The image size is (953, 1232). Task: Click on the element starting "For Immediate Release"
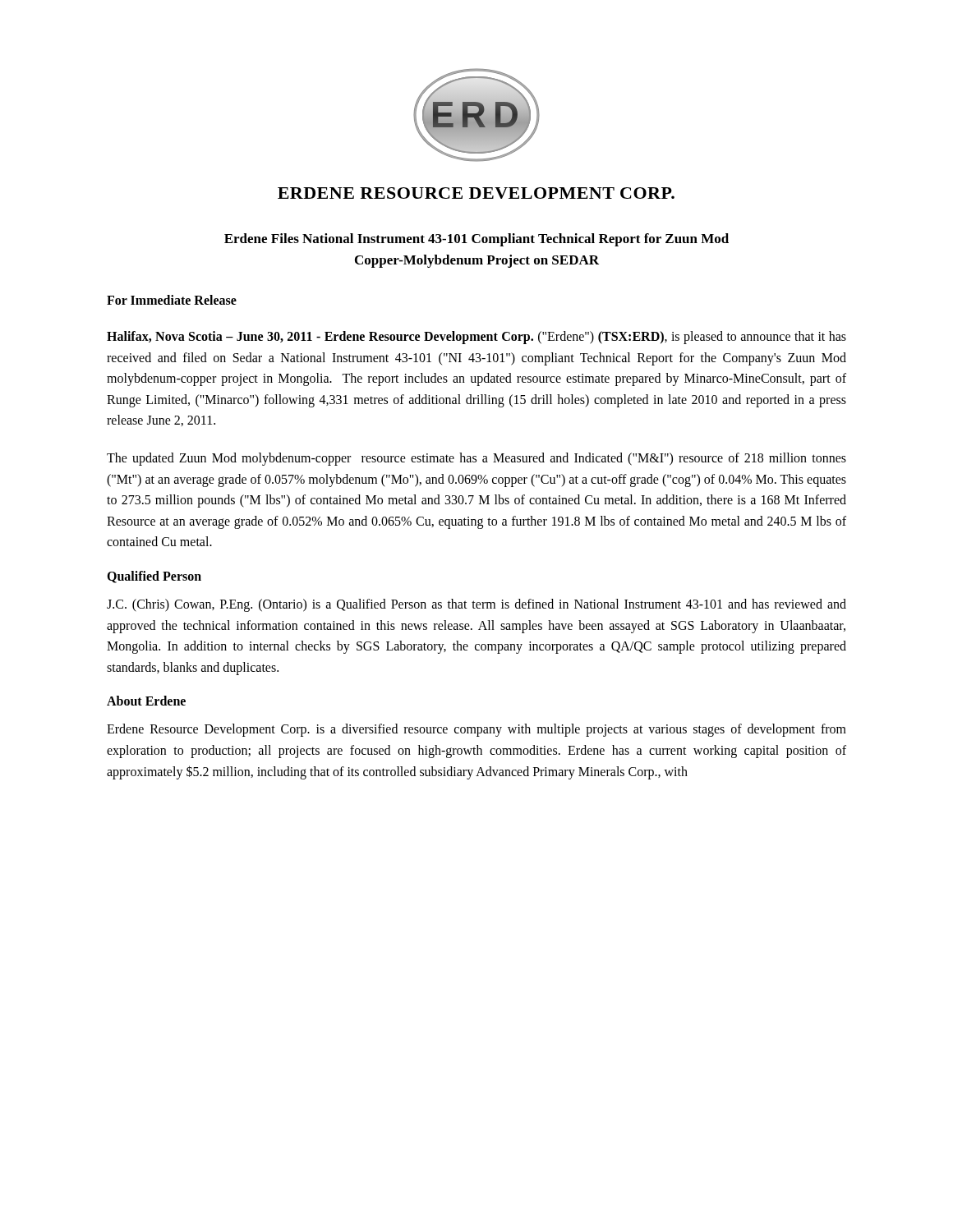coord(172,300)
